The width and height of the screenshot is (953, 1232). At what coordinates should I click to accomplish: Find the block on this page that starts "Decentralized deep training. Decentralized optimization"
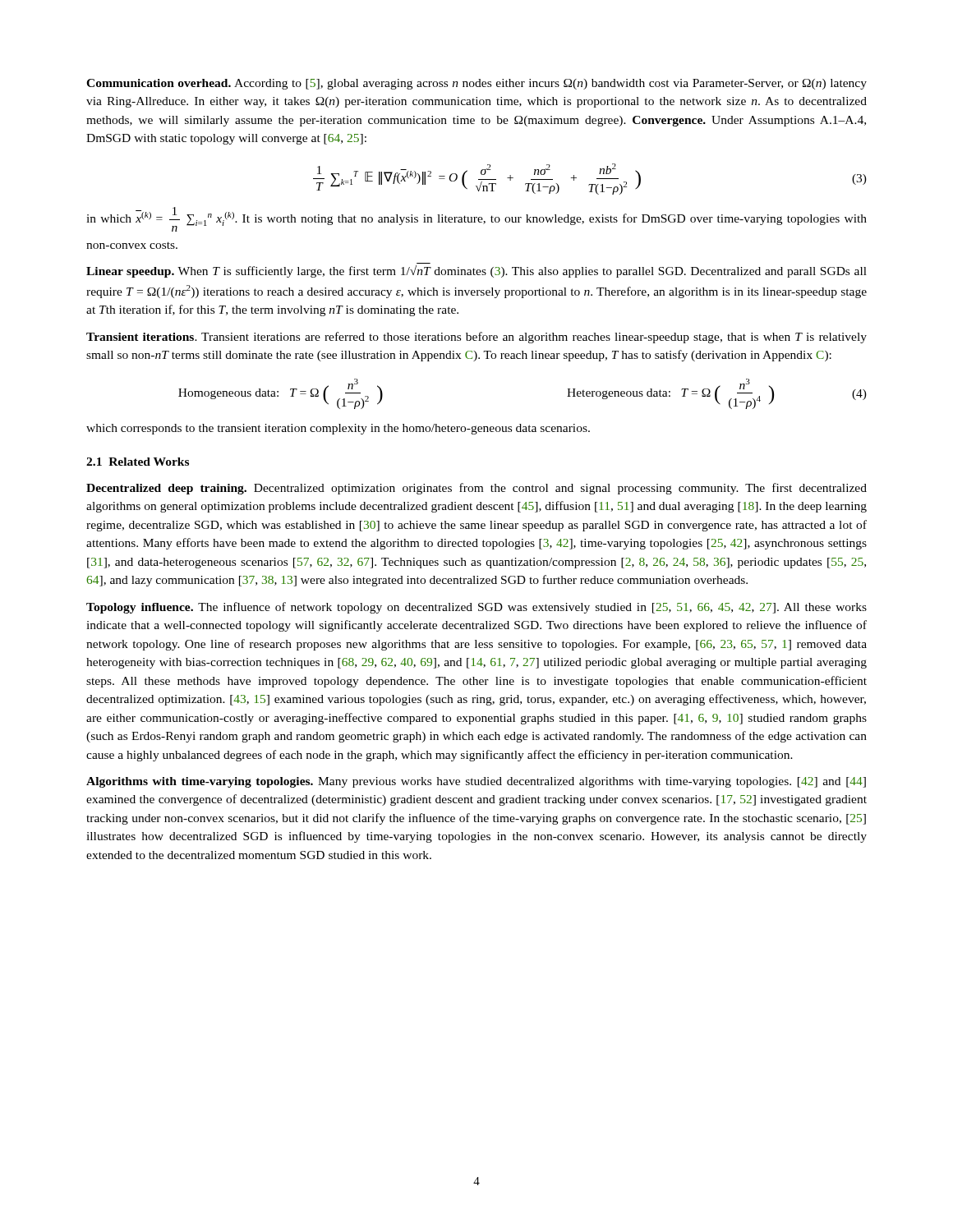[x=476, y=534]
